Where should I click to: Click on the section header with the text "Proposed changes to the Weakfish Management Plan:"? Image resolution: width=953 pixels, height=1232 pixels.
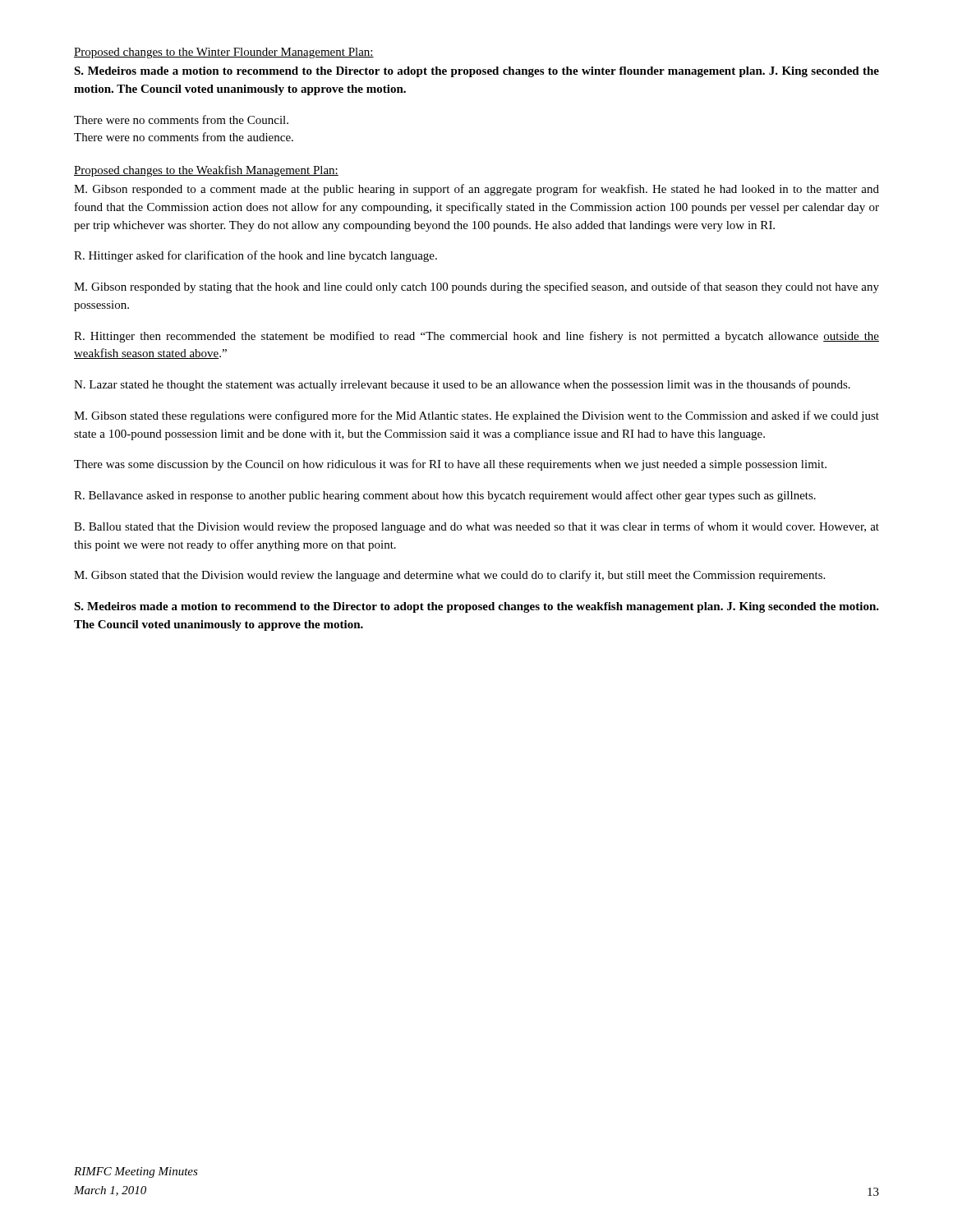206,170
